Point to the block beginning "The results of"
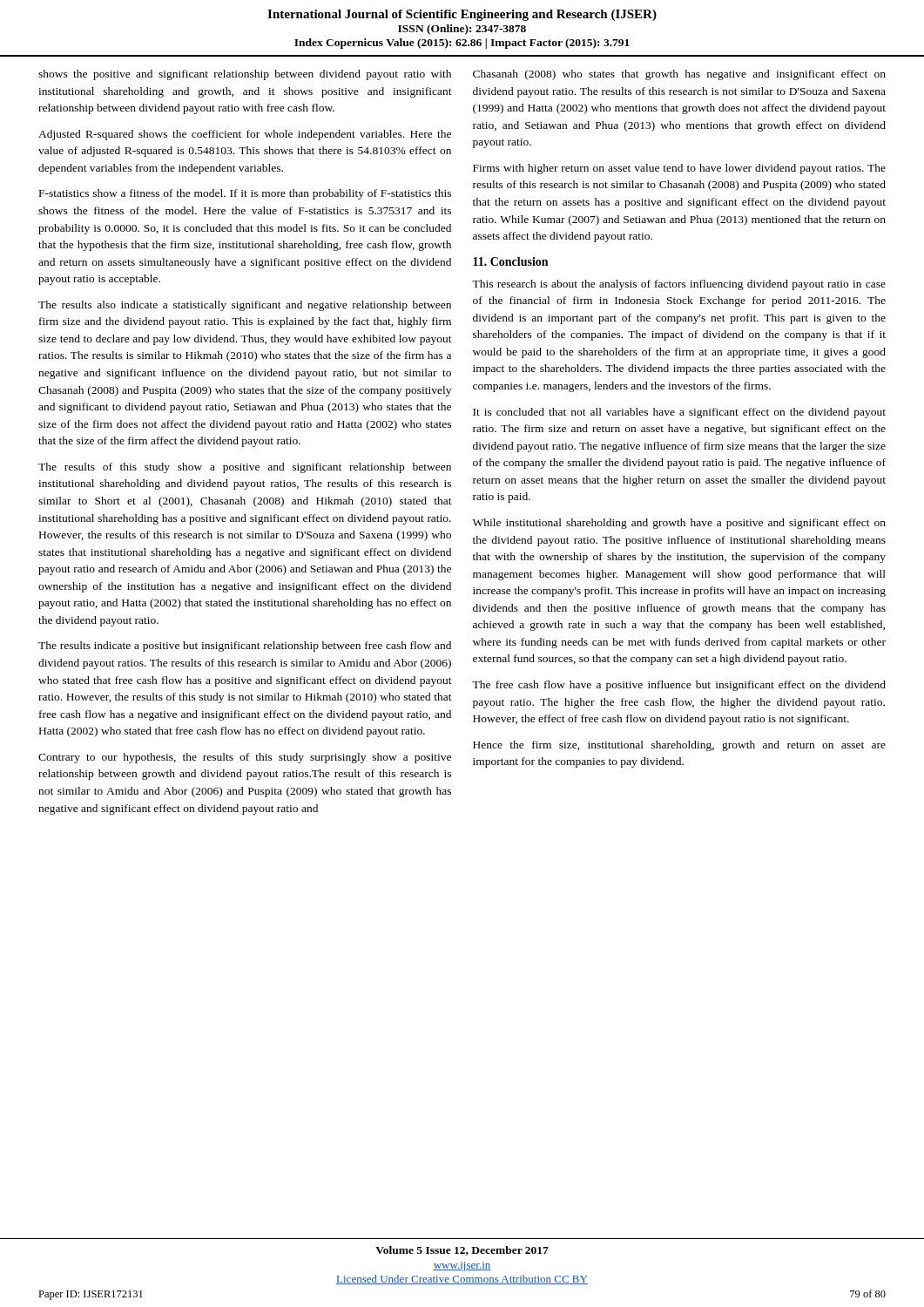The image size is (924, 1307). point(245,543)
